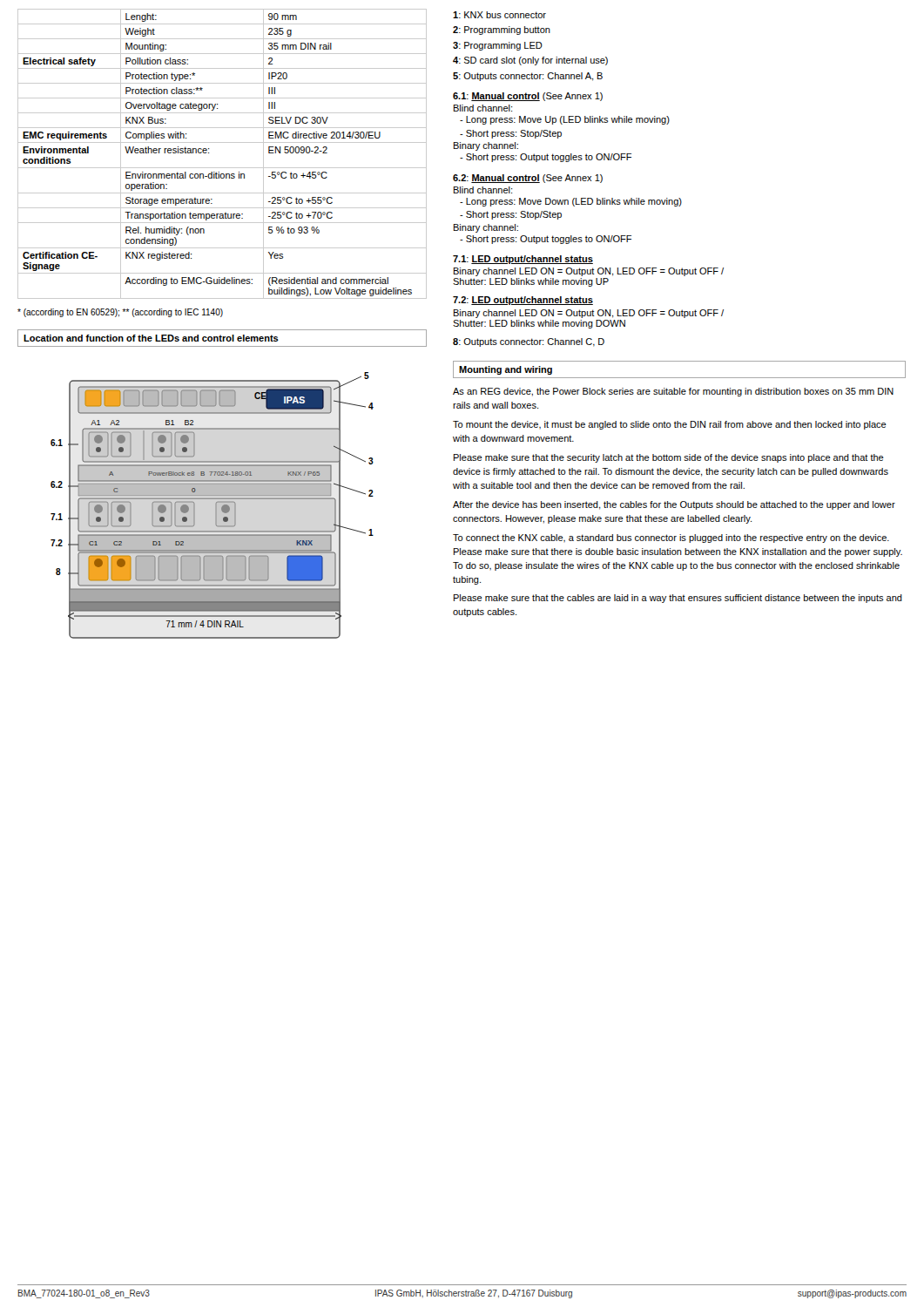The image size is (924, 1307).
Task: Locate the region starting "2: LED output/channel status Binary channel LED ON"
Action: tap(588, 312)
